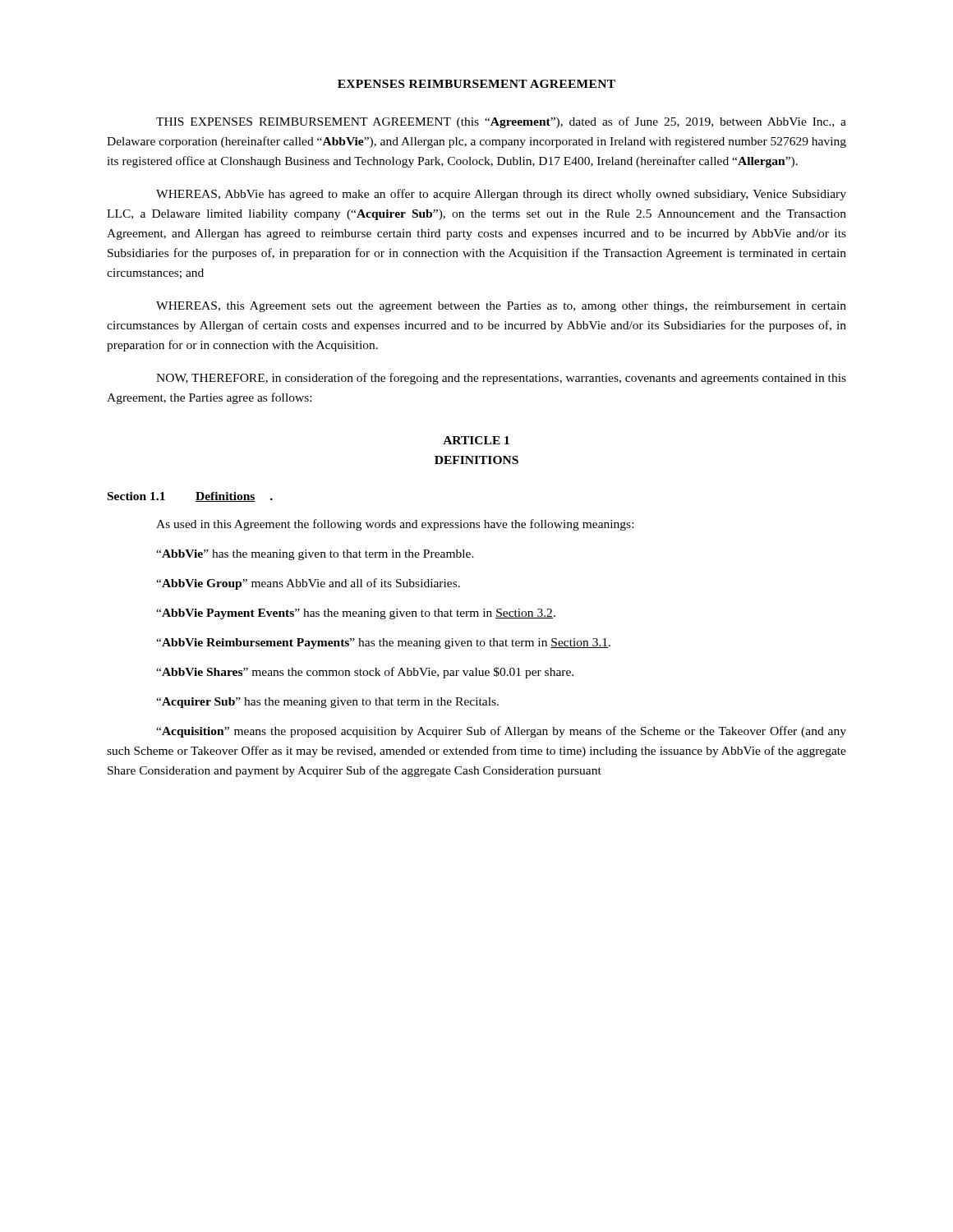Click on the text starting "Section 1.1Definitions."
Viewport: 953px width, 1232px height.
190,496
